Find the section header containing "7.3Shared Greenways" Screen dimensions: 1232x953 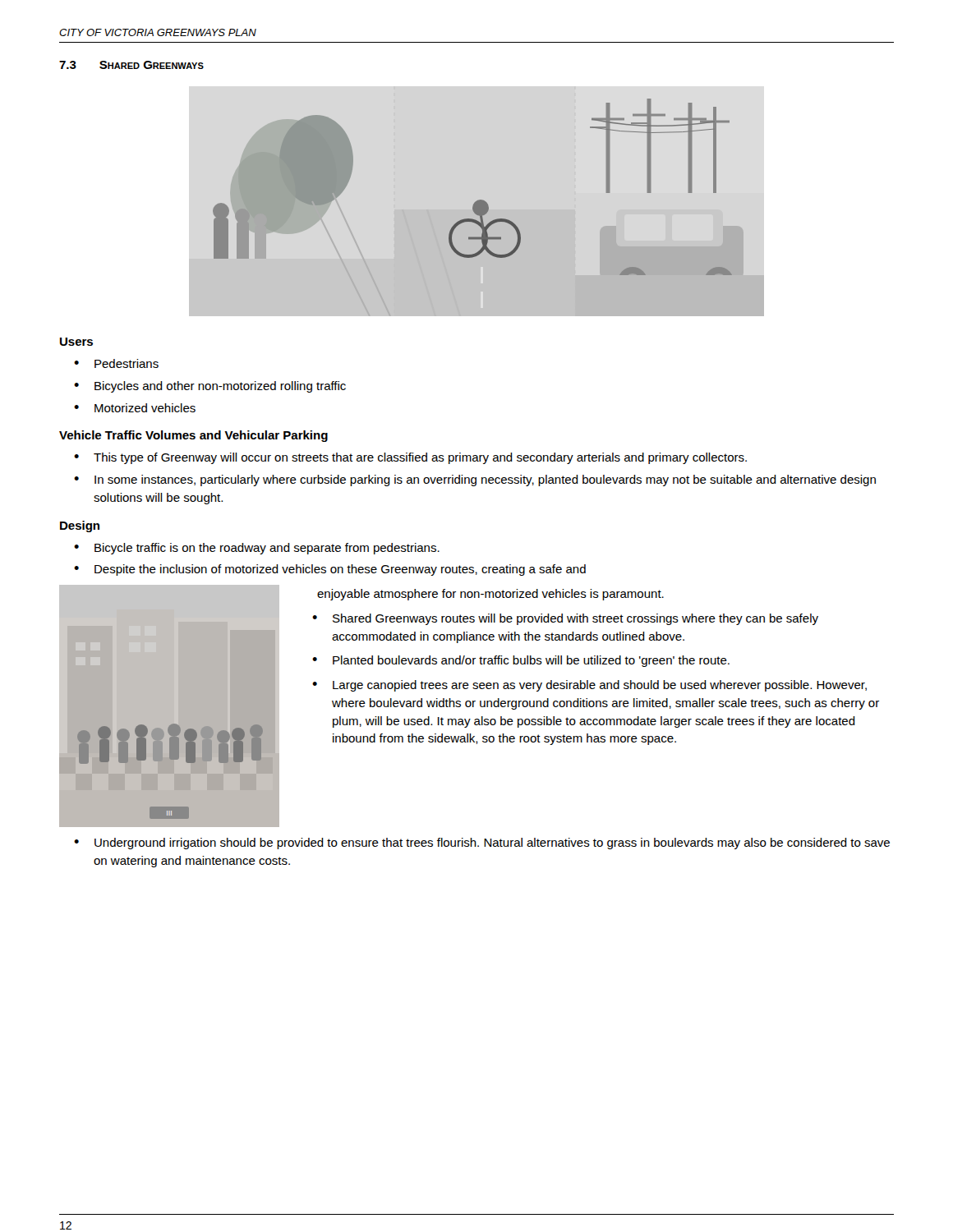click(x=131, y=64)
